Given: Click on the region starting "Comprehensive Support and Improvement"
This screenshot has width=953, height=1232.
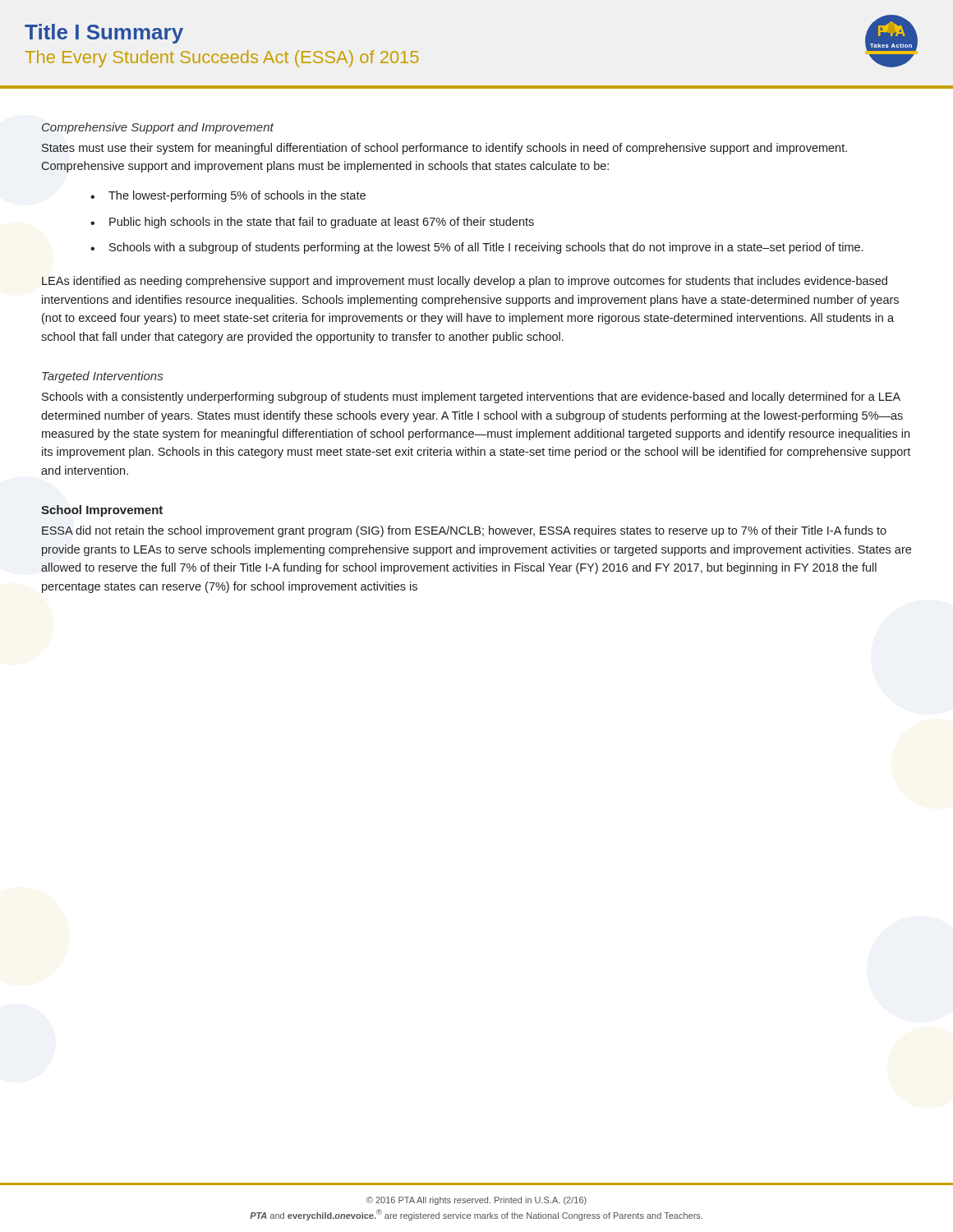Looking at the screenshot, I should click(158, 128).
